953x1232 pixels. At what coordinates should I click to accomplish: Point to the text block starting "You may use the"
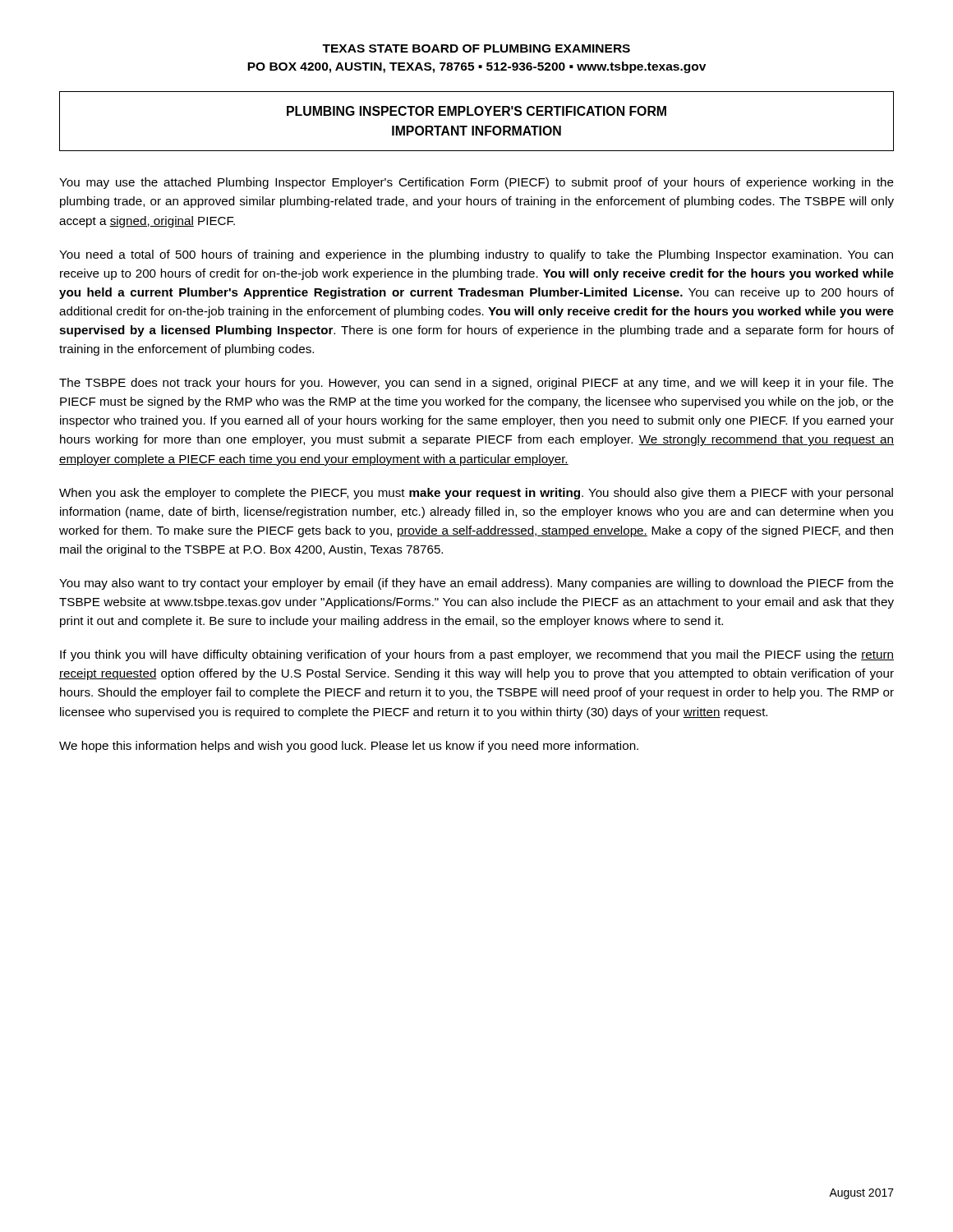476,201
